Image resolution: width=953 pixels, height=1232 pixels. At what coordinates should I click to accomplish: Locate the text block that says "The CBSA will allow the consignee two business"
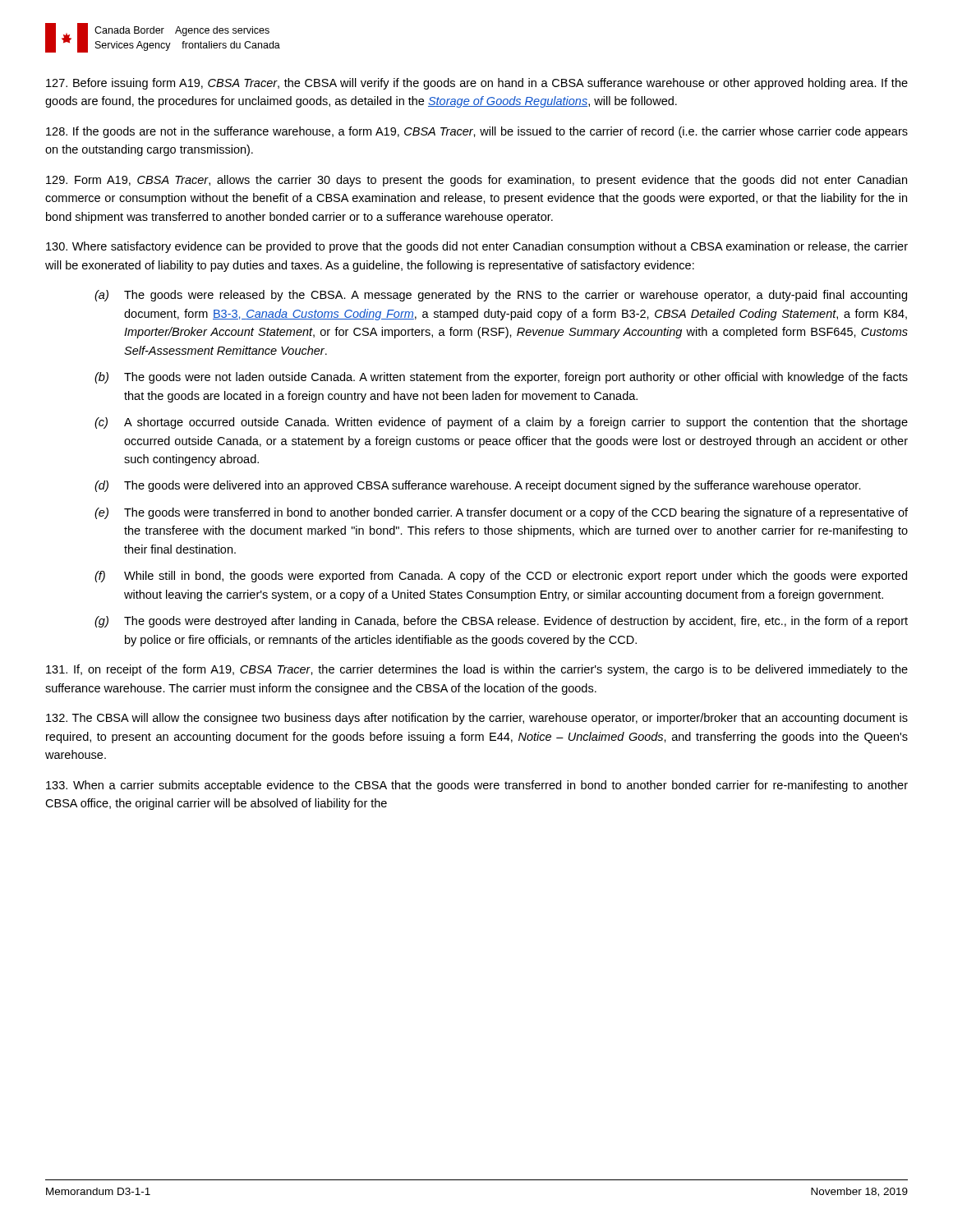tap(476, 736)
